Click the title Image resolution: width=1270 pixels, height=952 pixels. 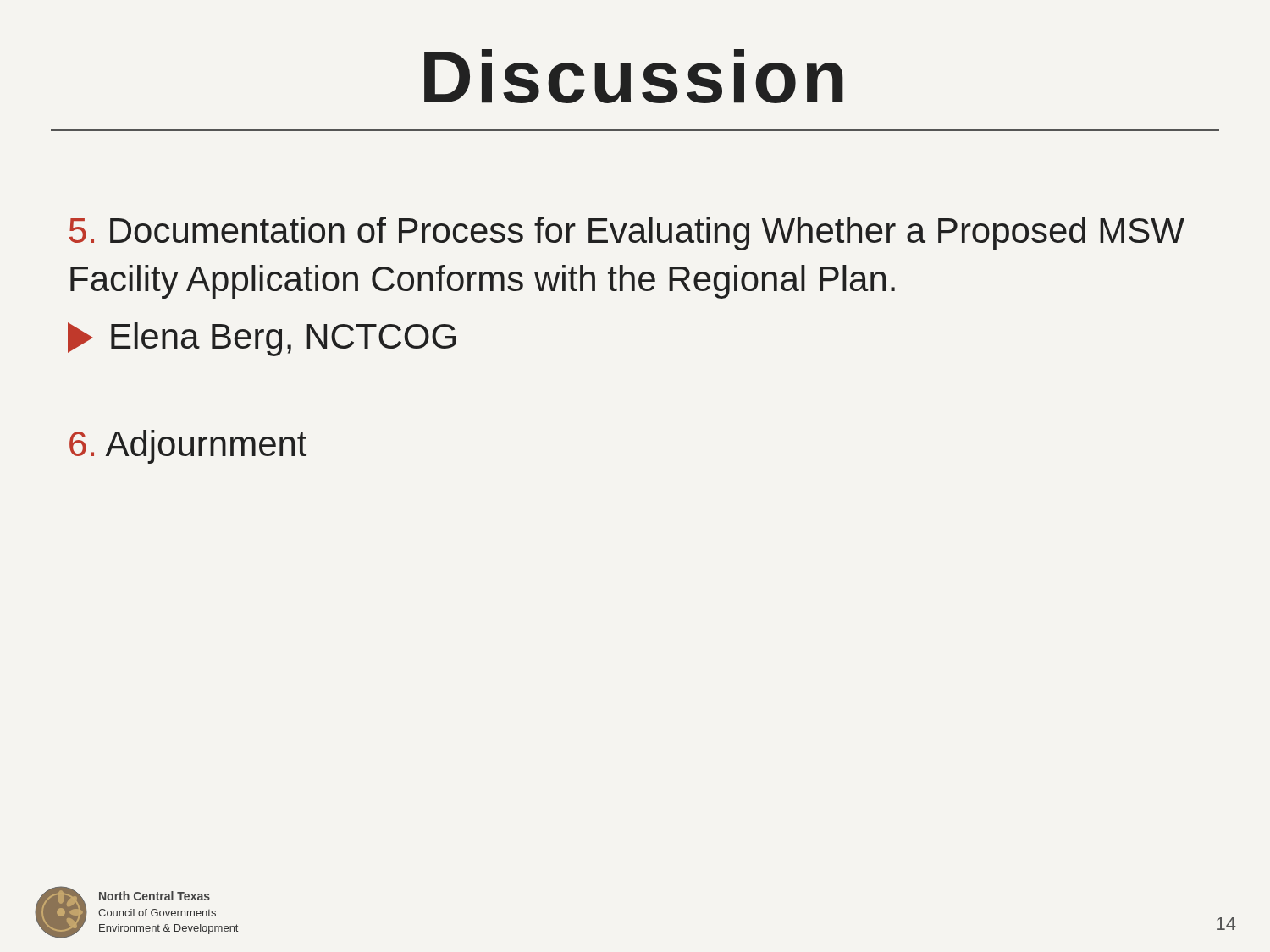click(x=635, y=83)
